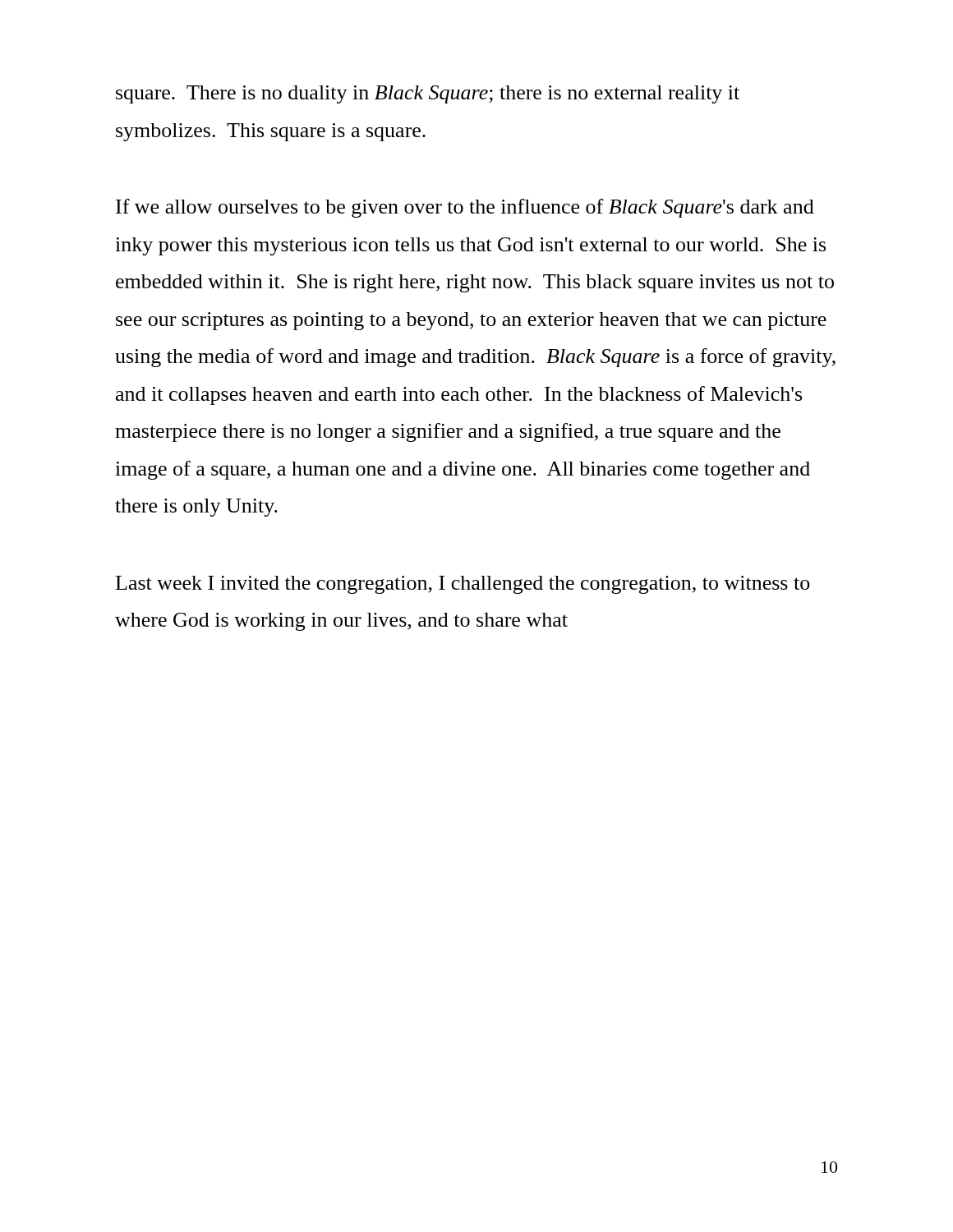Screen dimensions: 1232x953
Task: Navigate to the text block starting "If we allow ourselves to"
Action: 476,356
